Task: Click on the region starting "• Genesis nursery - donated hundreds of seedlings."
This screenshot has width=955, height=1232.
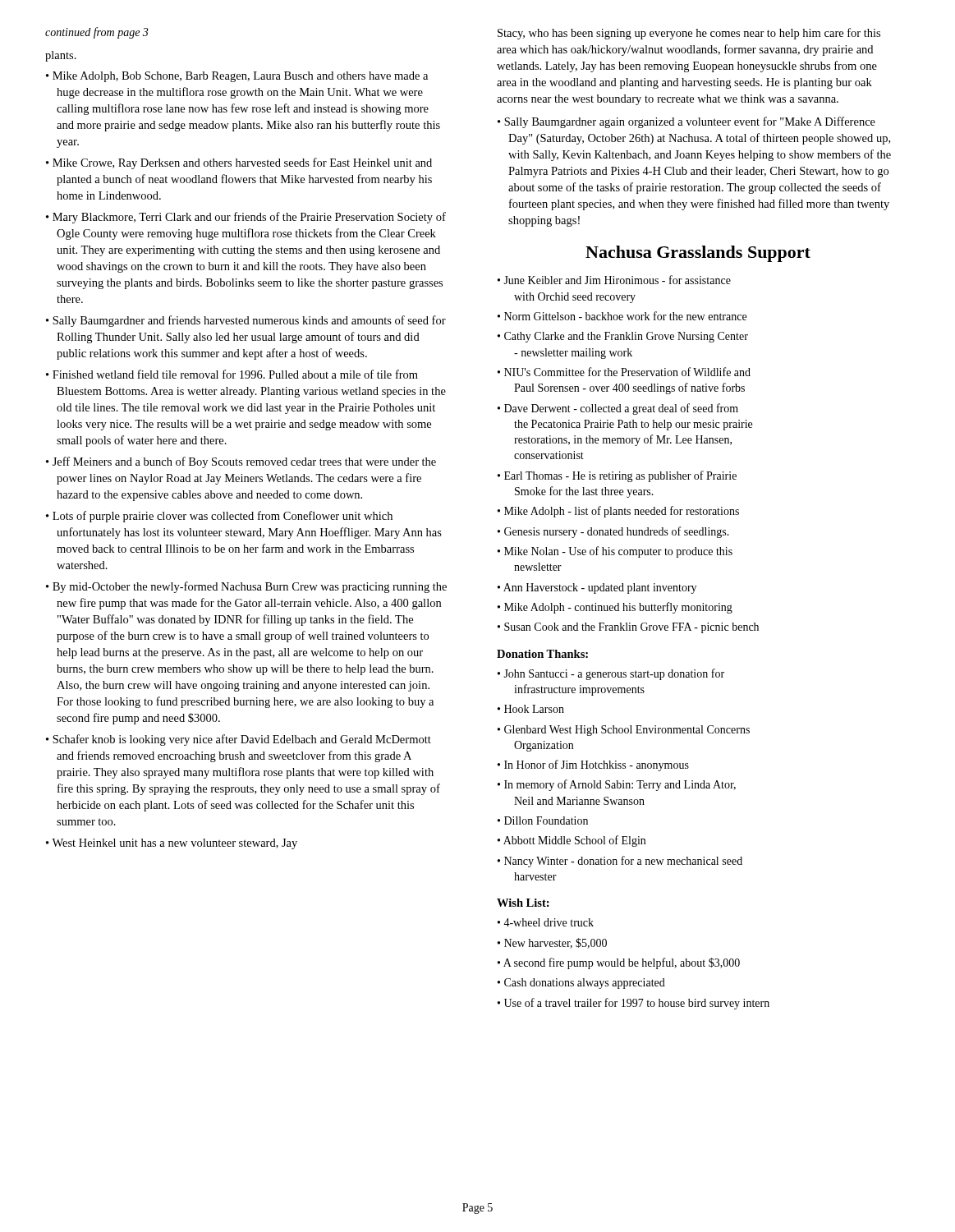Action: pyautogui.click(x=613, y=532)
